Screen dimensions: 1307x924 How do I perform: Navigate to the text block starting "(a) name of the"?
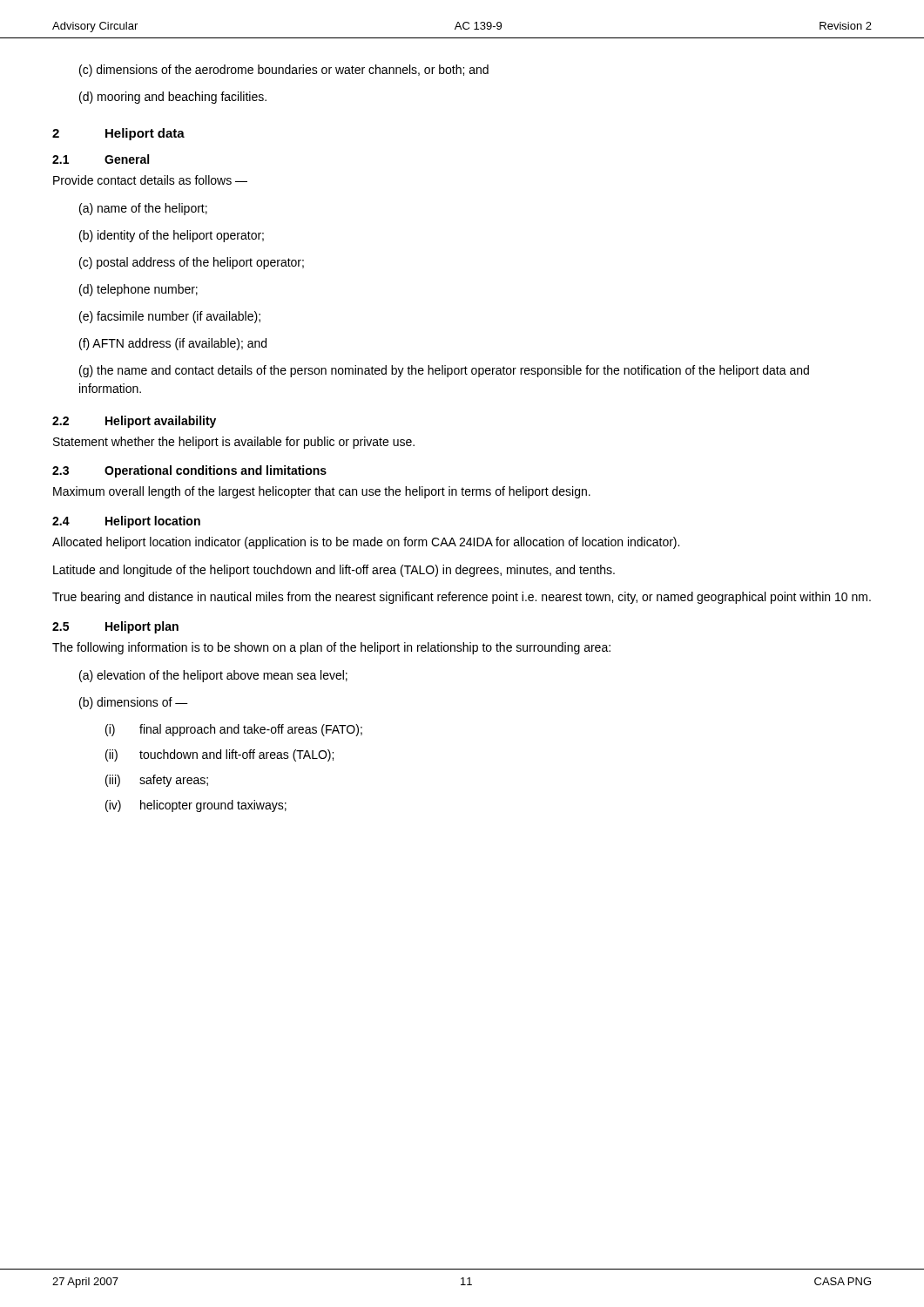(x=143, y=208)
